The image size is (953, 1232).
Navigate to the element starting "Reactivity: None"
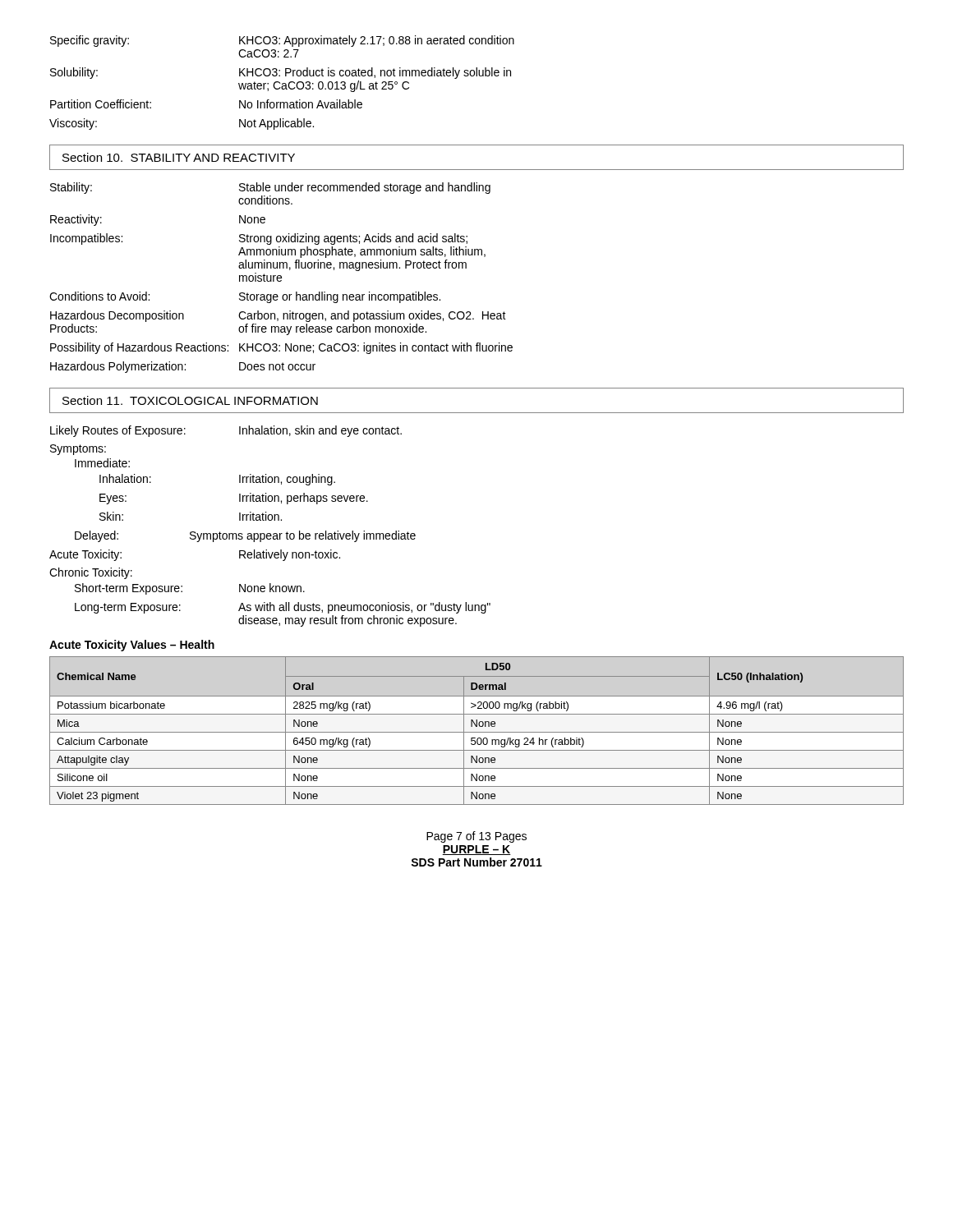click(78, 220)
